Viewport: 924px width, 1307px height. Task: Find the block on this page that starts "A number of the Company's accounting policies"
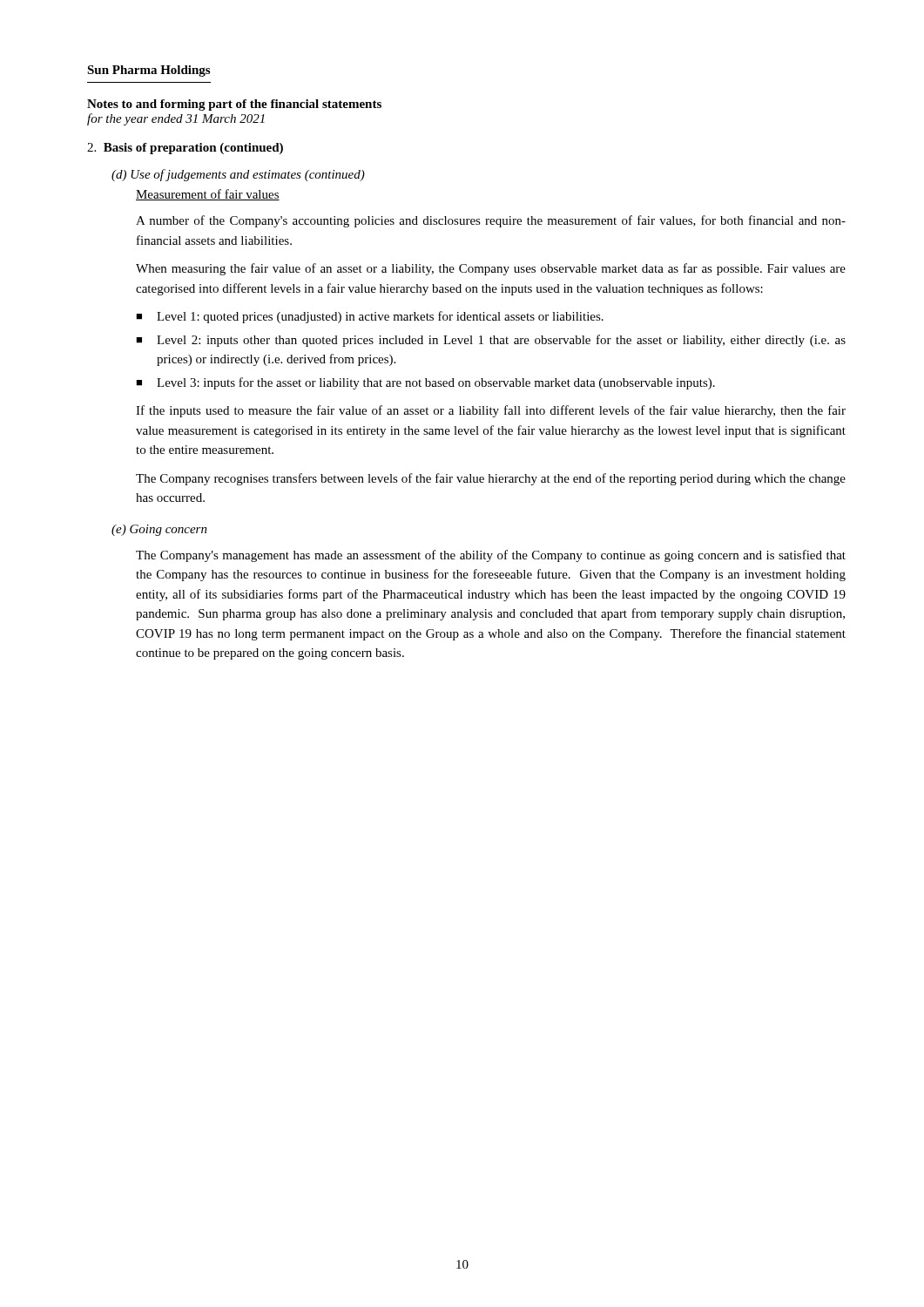[x=491, y=230]
